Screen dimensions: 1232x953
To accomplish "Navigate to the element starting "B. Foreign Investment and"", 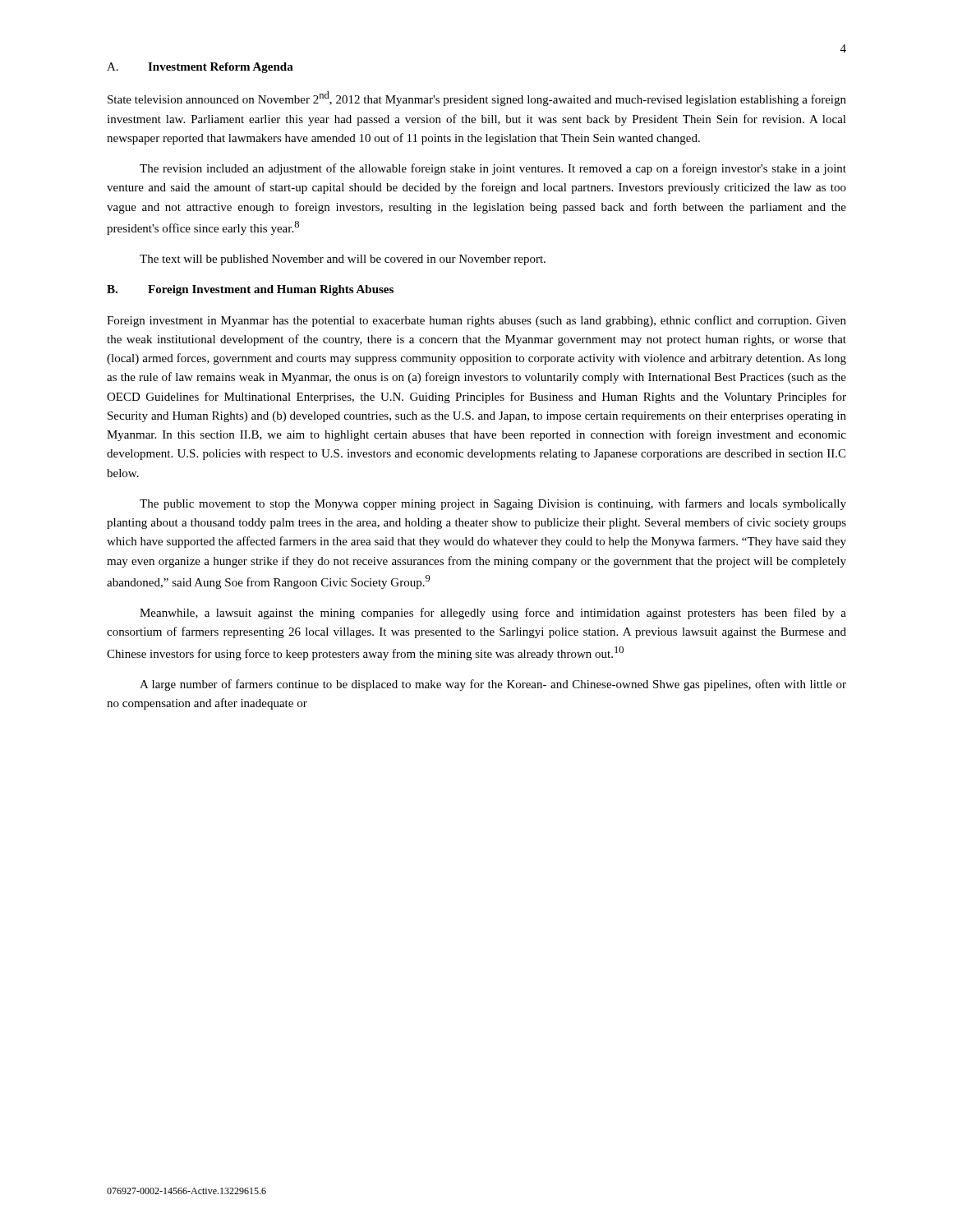I will tap(250, 290).
